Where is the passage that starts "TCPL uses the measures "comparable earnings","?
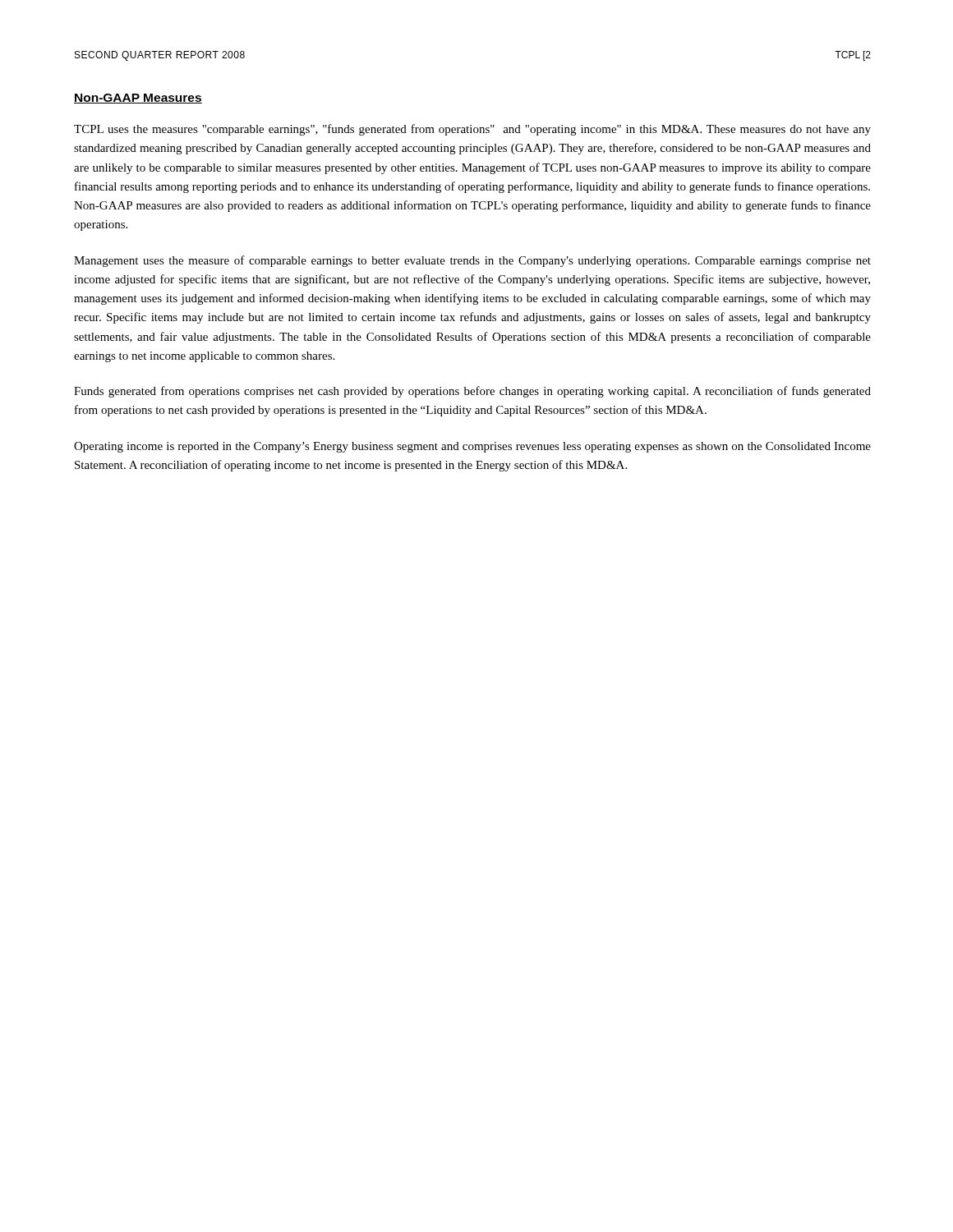 pyautogui.click(x=472, y=177)
